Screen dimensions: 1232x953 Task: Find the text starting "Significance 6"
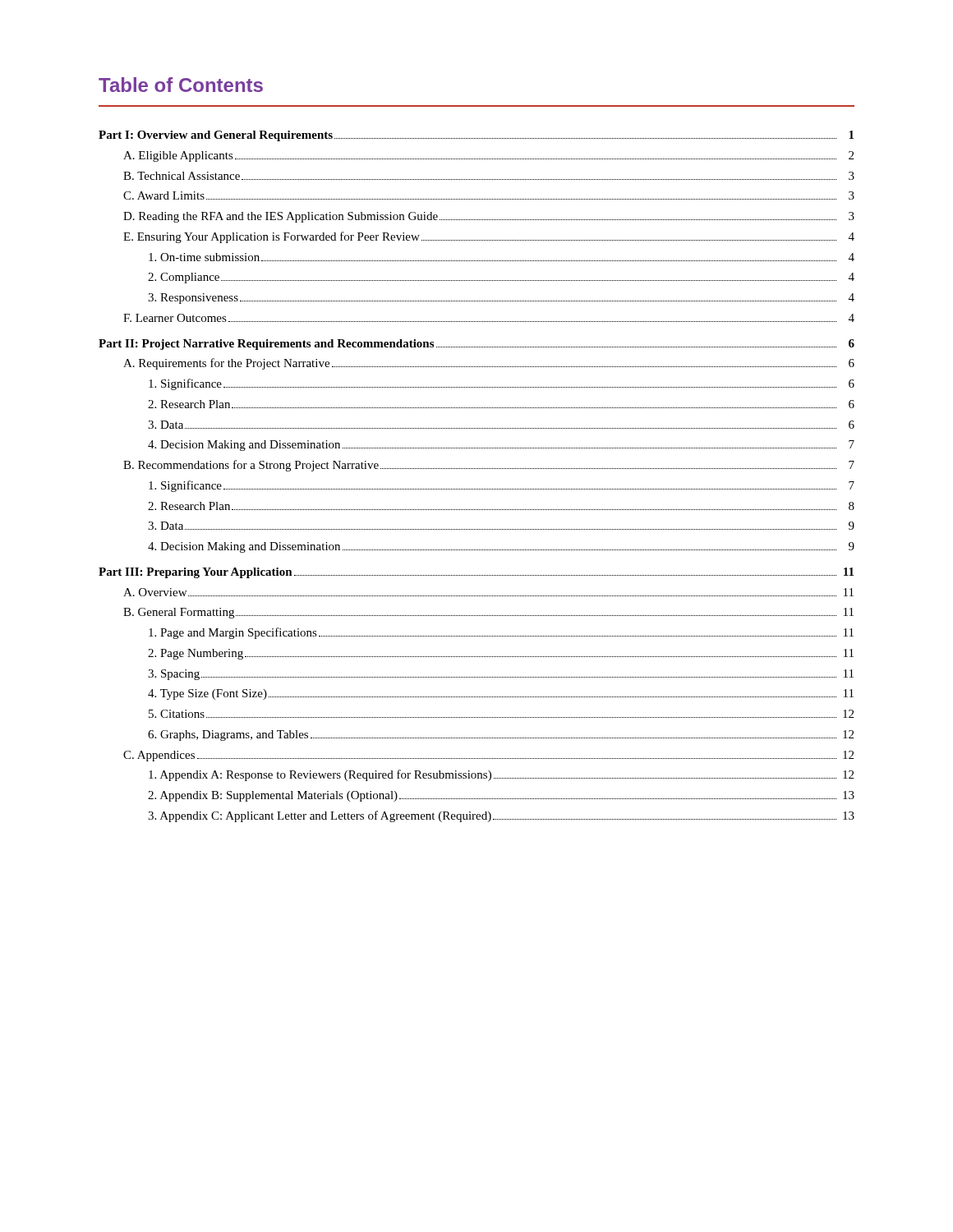[501, 384]
